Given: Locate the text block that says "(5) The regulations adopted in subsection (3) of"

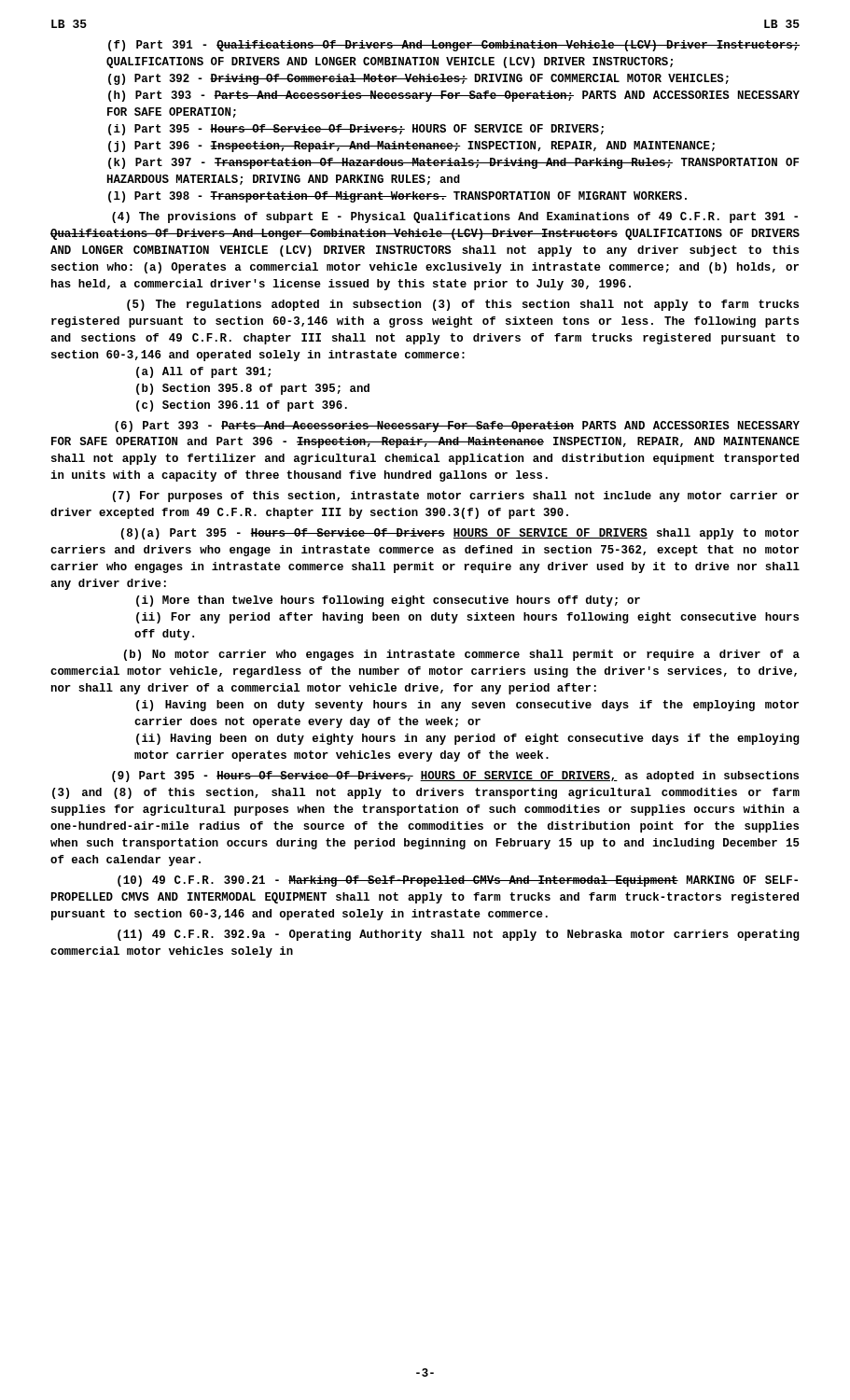Looking at the screenshot, I should pos(425,330).
